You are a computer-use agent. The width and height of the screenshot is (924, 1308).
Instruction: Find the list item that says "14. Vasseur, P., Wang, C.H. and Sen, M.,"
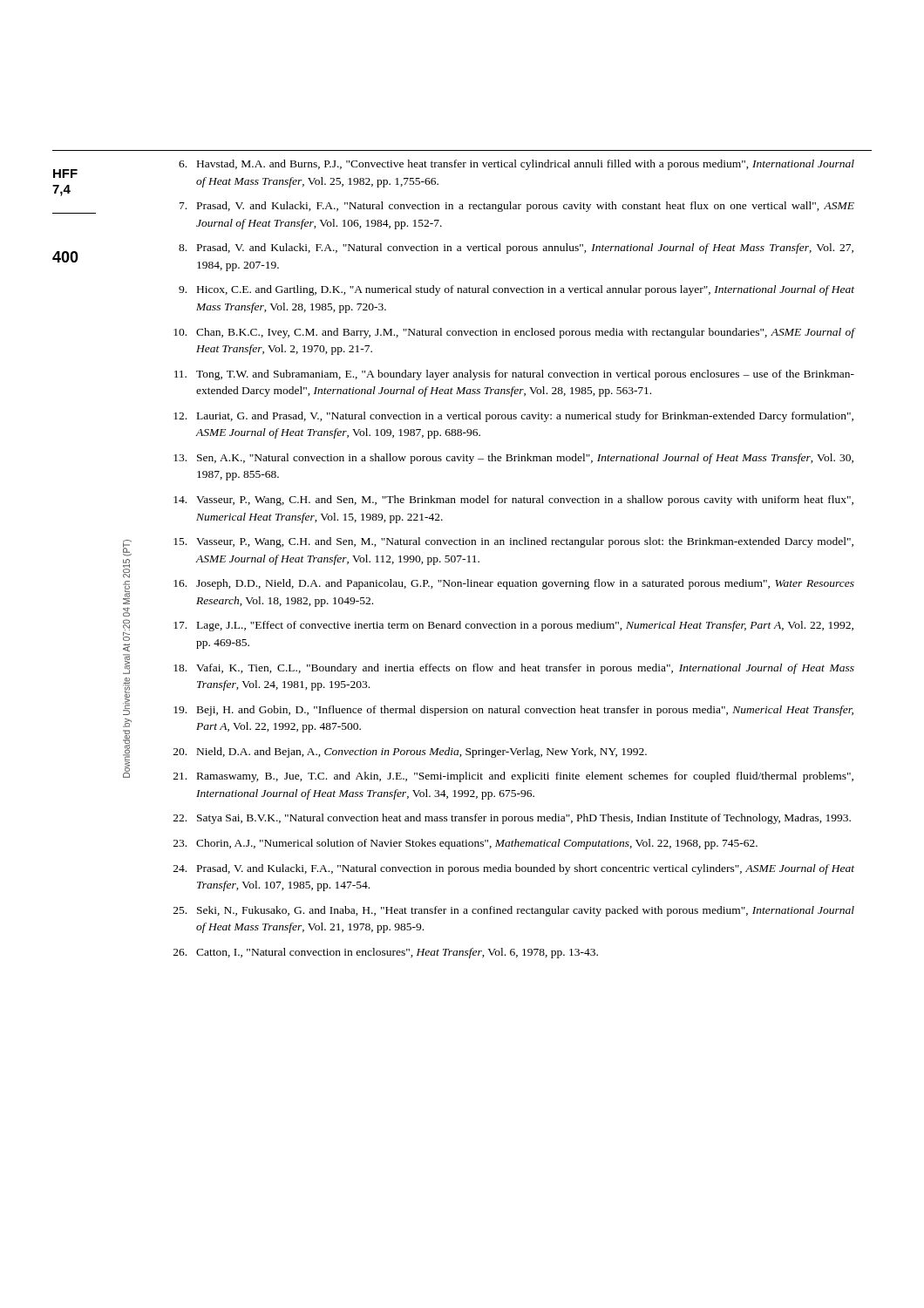508,508
